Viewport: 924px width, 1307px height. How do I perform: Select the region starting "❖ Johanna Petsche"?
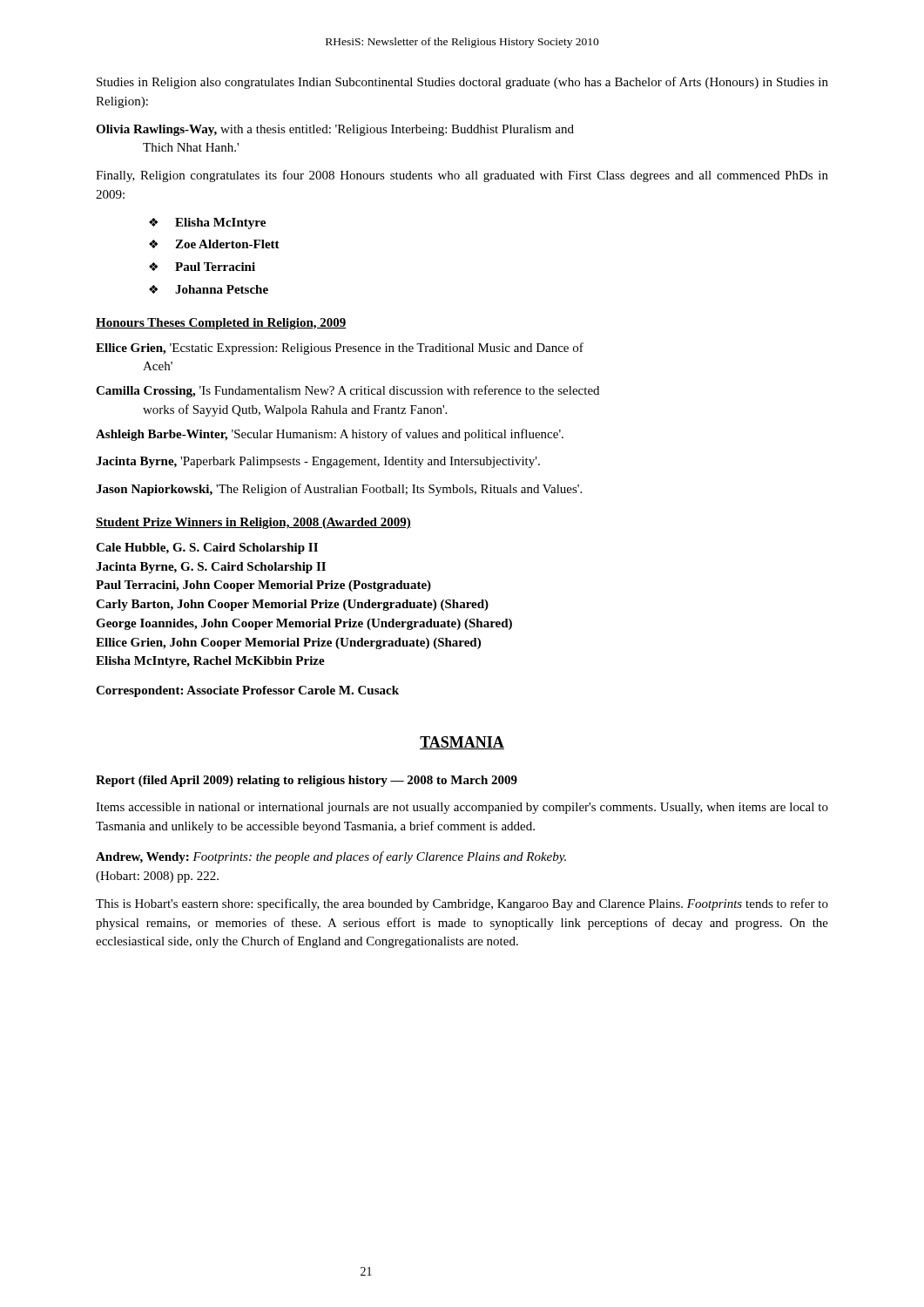(x=208, y=290)
